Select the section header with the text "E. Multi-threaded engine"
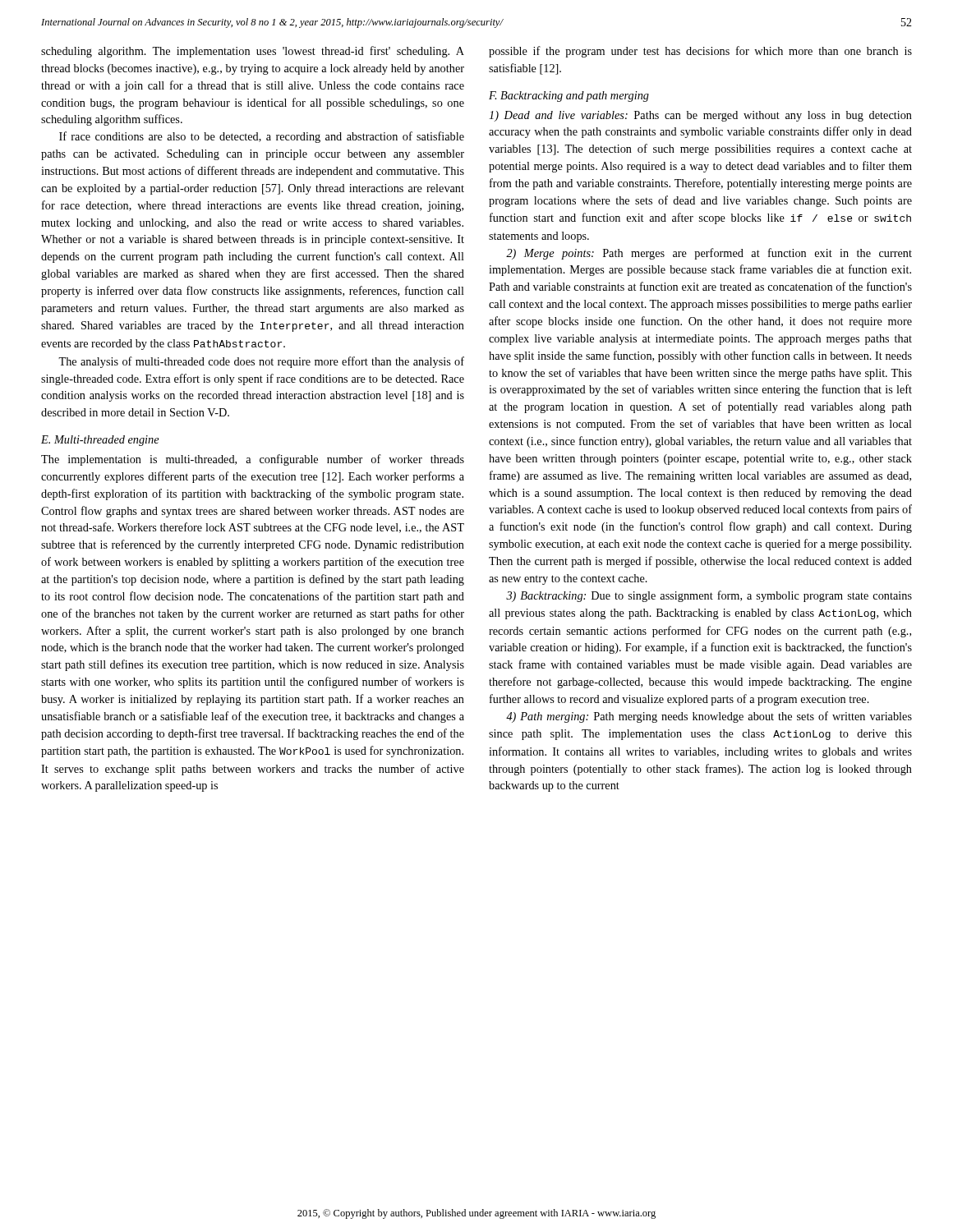The height and width of the screenshot is (1232, 953). [100, 440]
